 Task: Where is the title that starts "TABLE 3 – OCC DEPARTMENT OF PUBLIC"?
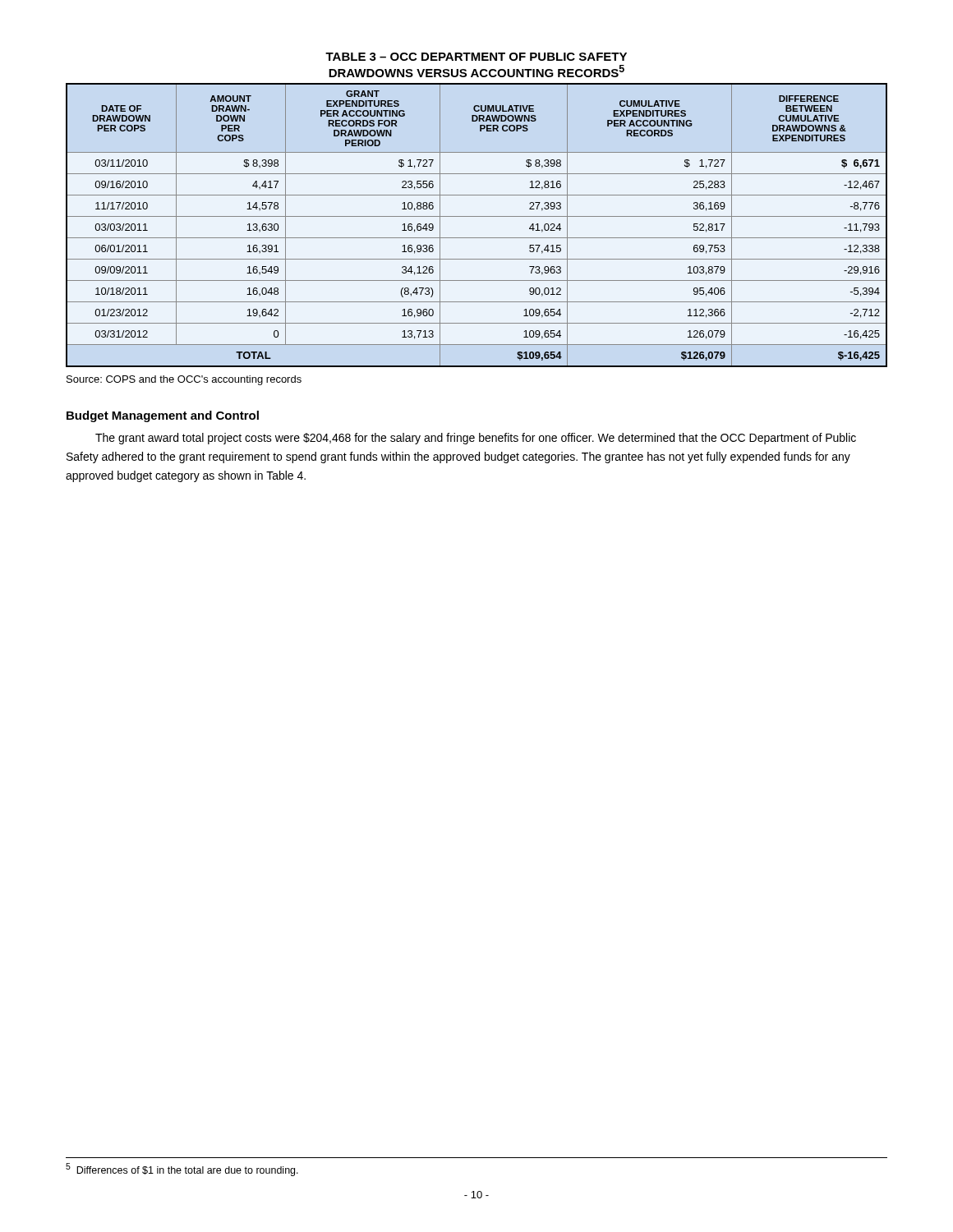476,64
